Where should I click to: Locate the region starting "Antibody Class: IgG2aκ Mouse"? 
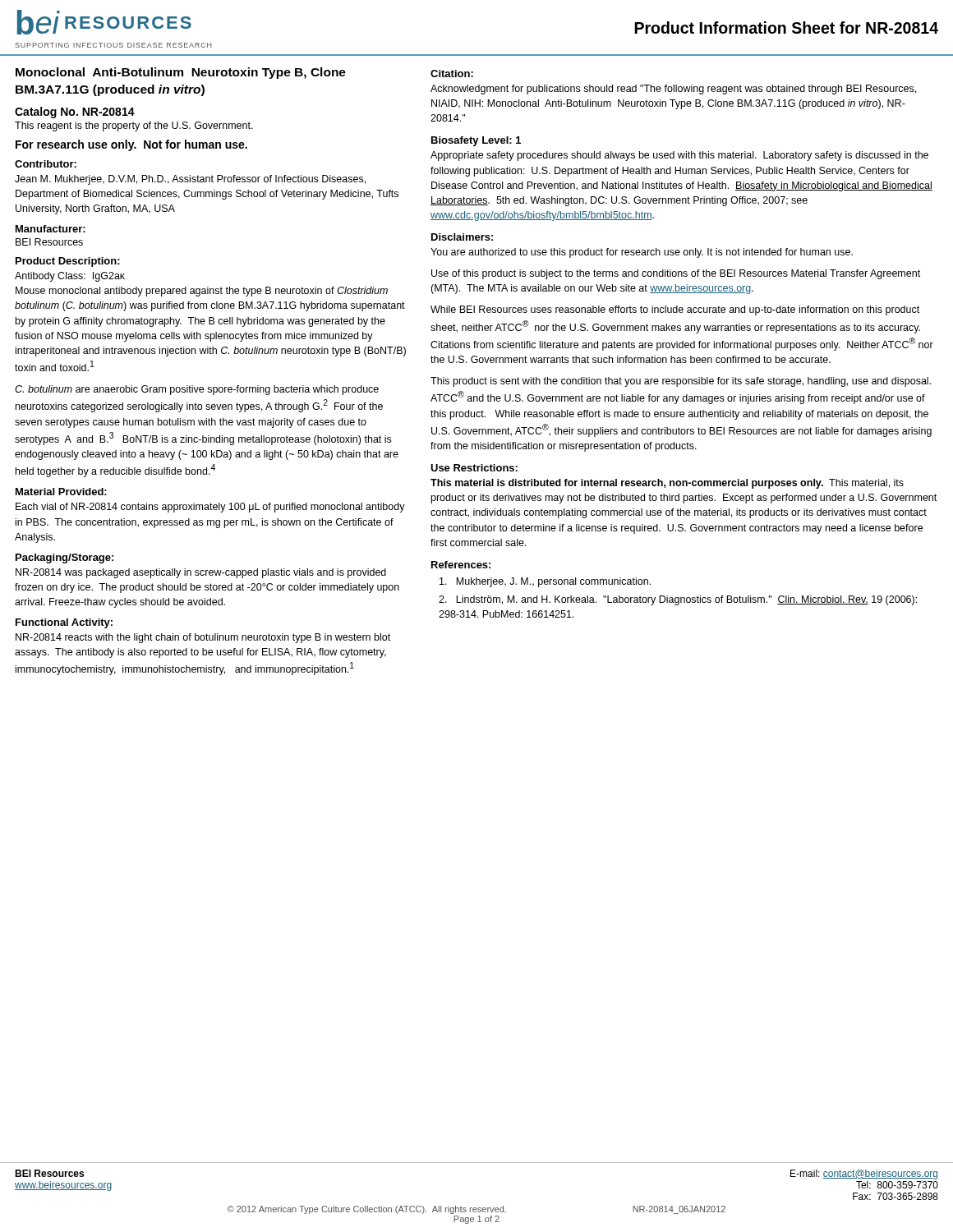tap(211, 322)
